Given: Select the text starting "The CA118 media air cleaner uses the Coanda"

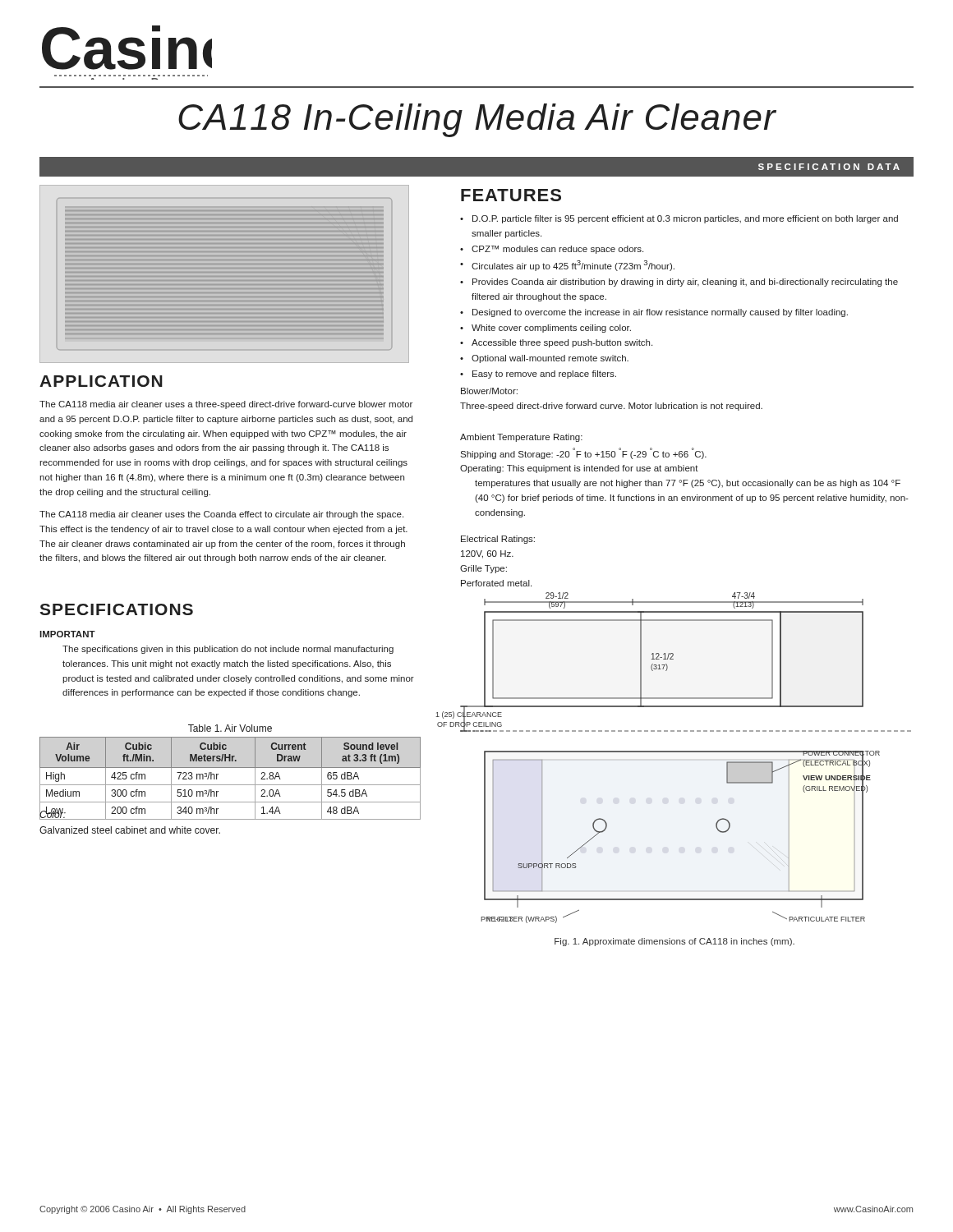Looking at the screenshot, I should 224,536.
